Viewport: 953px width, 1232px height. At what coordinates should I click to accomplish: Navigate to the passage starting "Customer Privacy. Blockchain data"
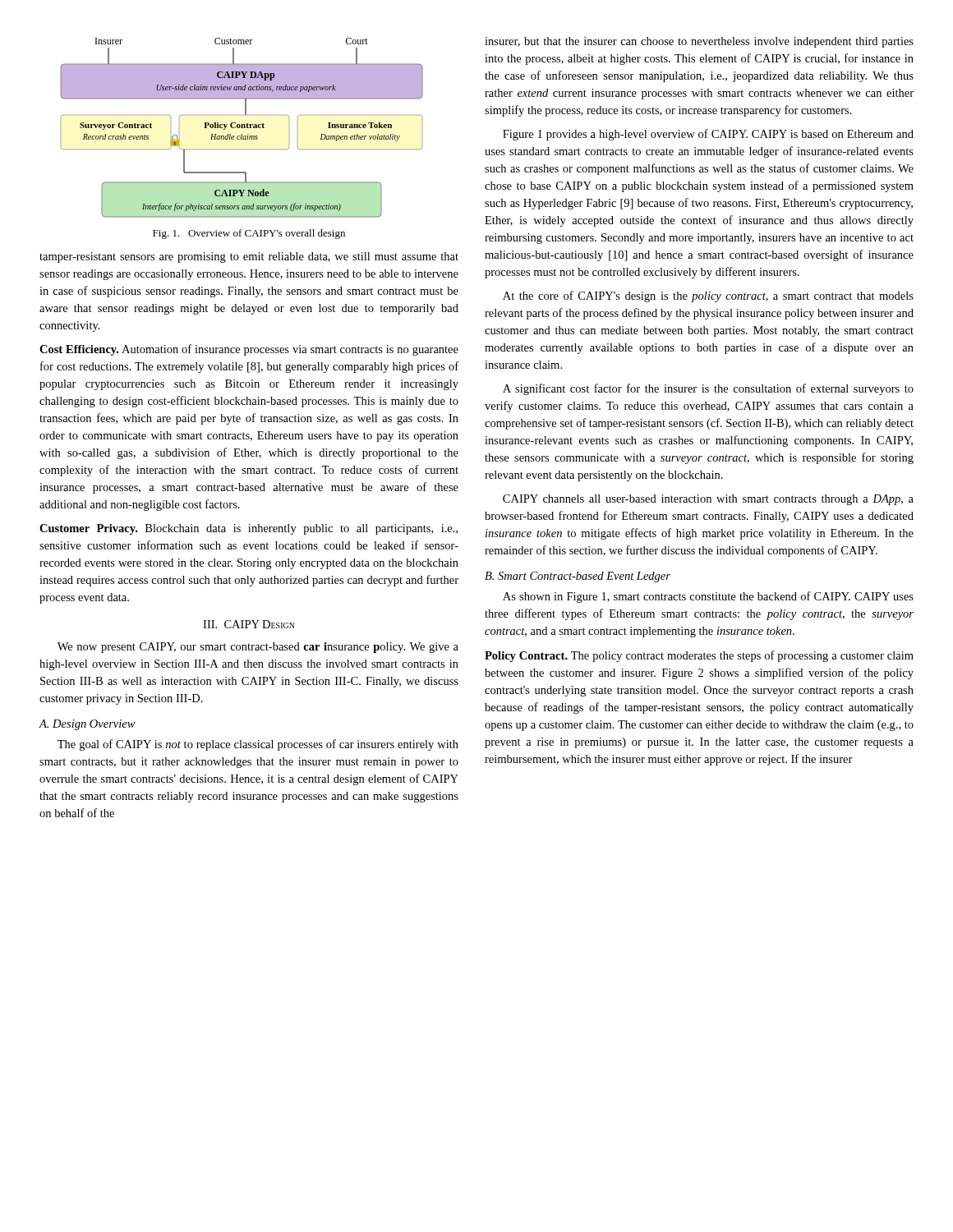(x=249, y=563)
